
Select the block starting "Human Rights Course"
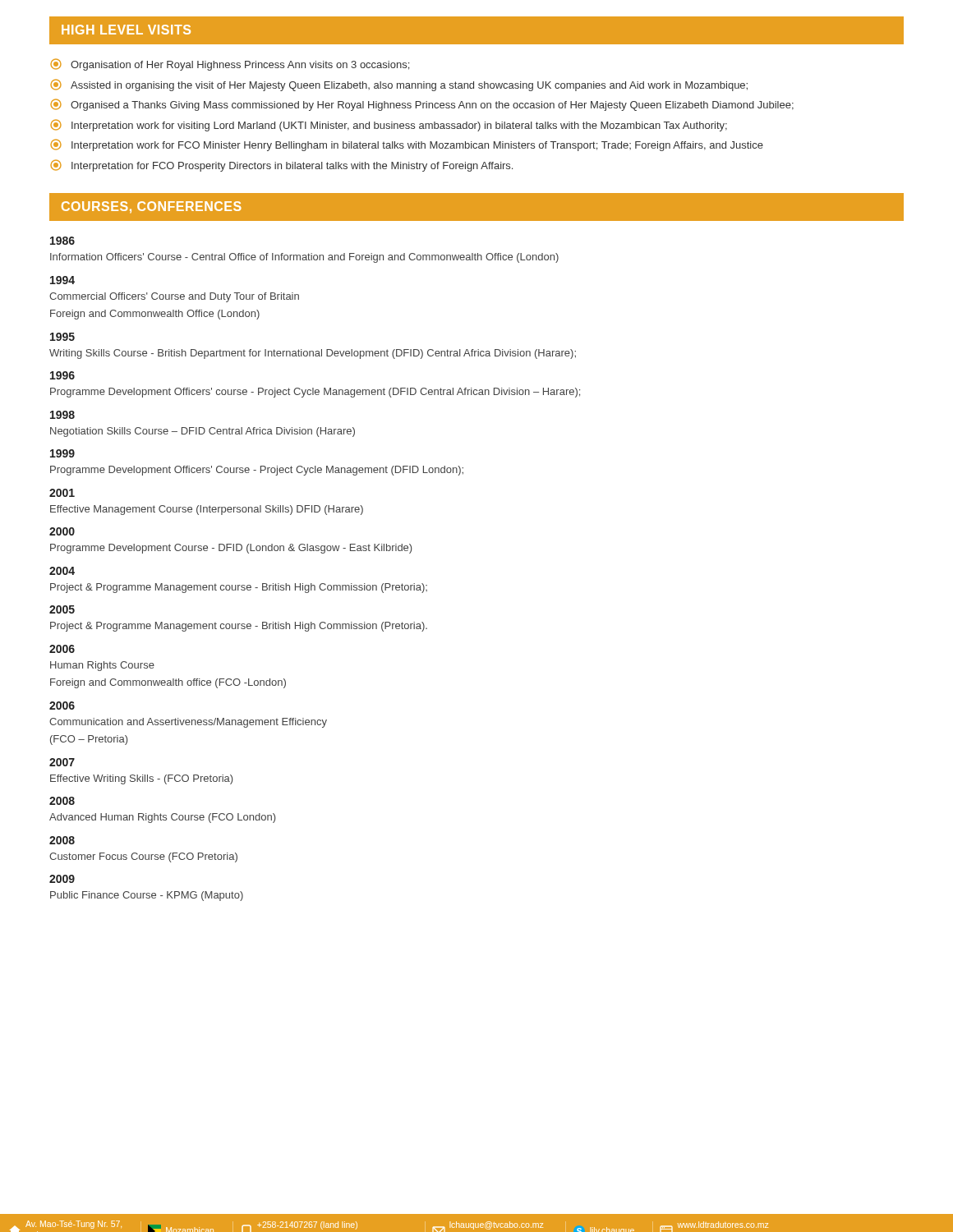pyautogui.click(x=102, y=664)
